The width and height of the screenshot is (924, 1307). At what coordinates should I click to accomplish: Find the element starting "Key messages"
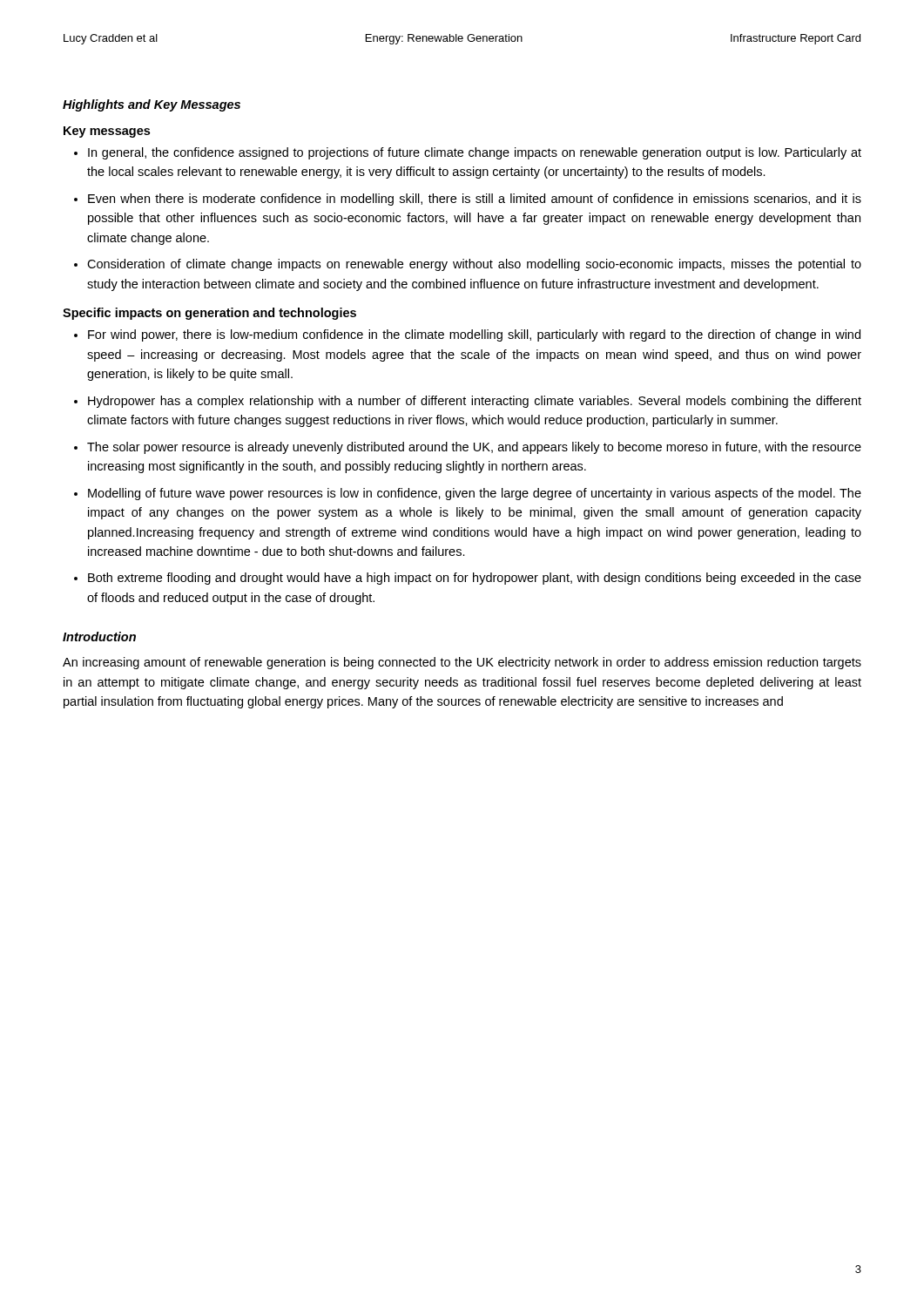(107, 131)
